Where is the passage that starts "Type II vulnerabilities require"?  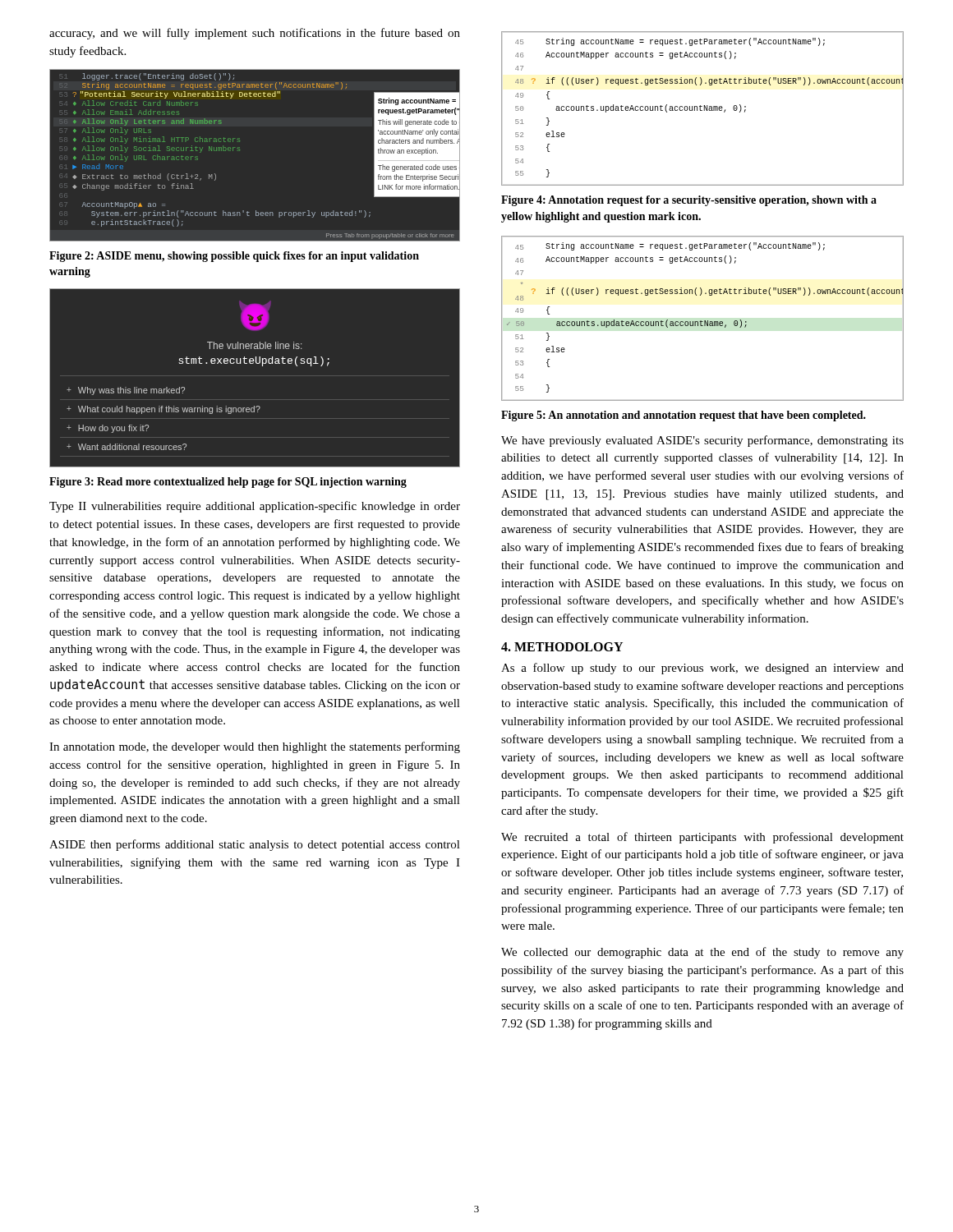(255, 613)
